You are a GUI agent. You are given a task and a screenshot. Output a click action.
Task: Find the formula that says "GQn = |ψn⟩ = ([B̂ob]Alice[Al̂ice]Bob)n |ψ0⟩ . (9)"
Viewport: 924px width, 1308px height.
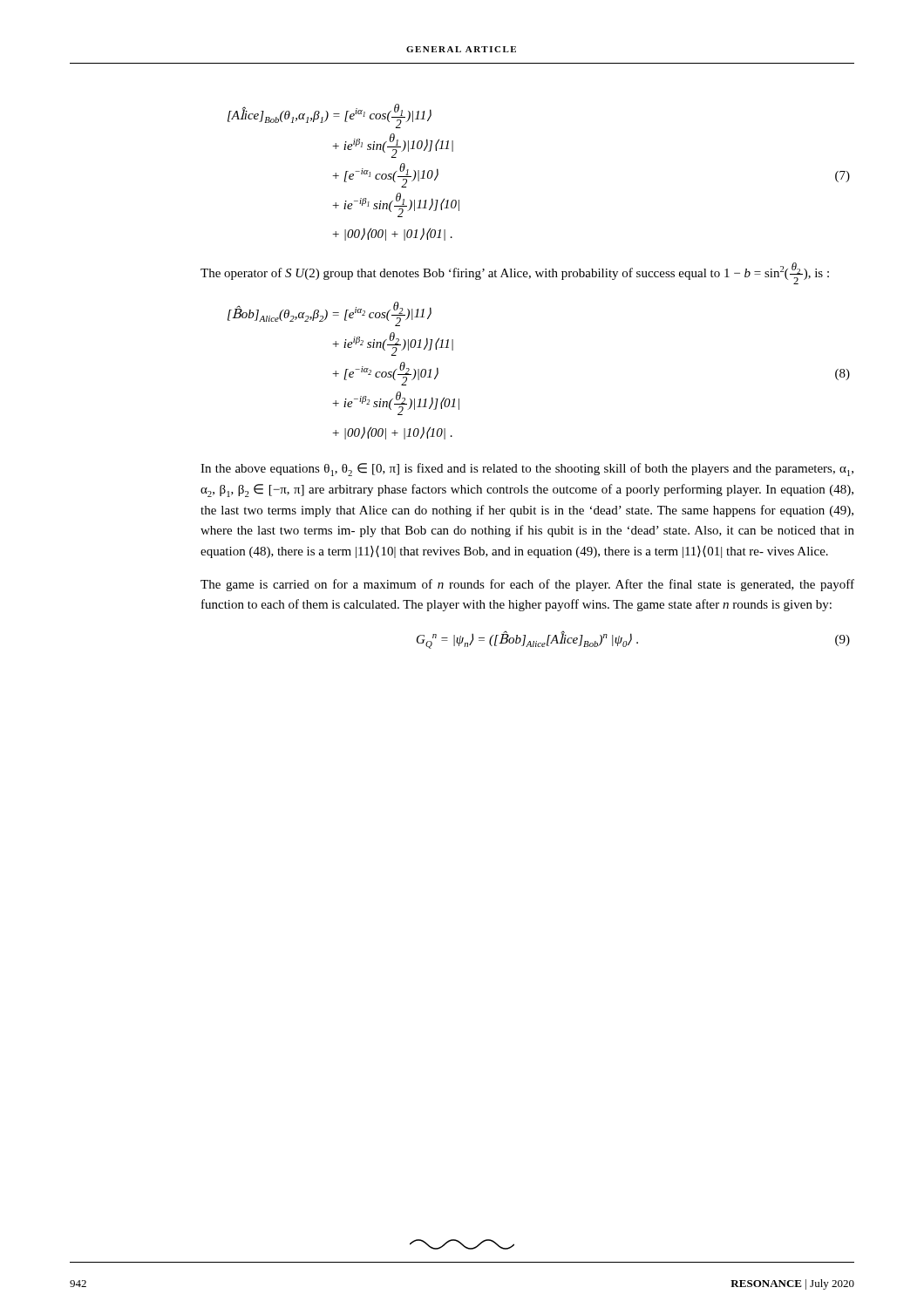pos(633,639)
